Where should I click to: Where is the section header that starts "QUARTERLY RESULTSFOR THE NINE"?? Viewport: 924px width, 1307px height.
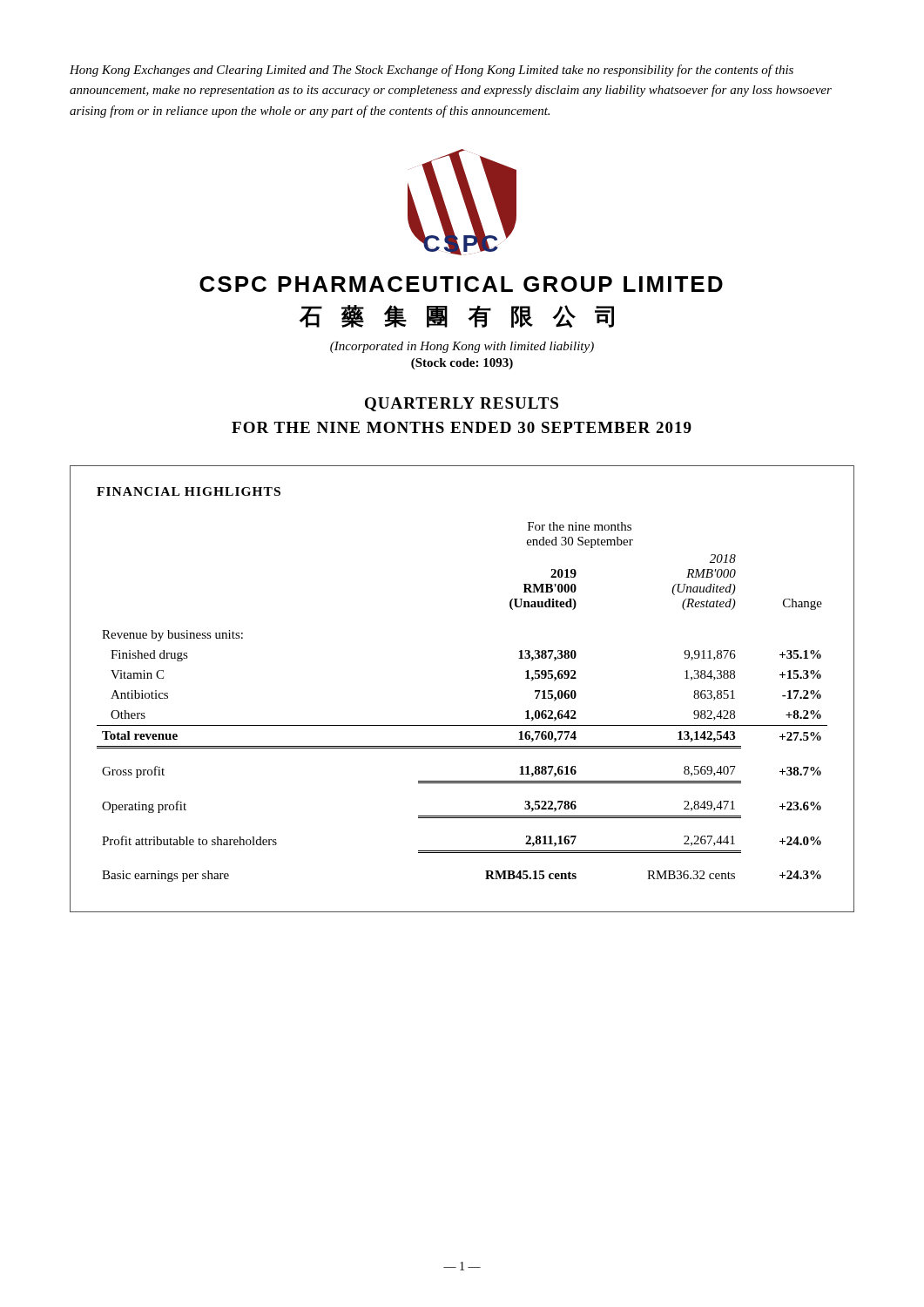coord(462,416)
